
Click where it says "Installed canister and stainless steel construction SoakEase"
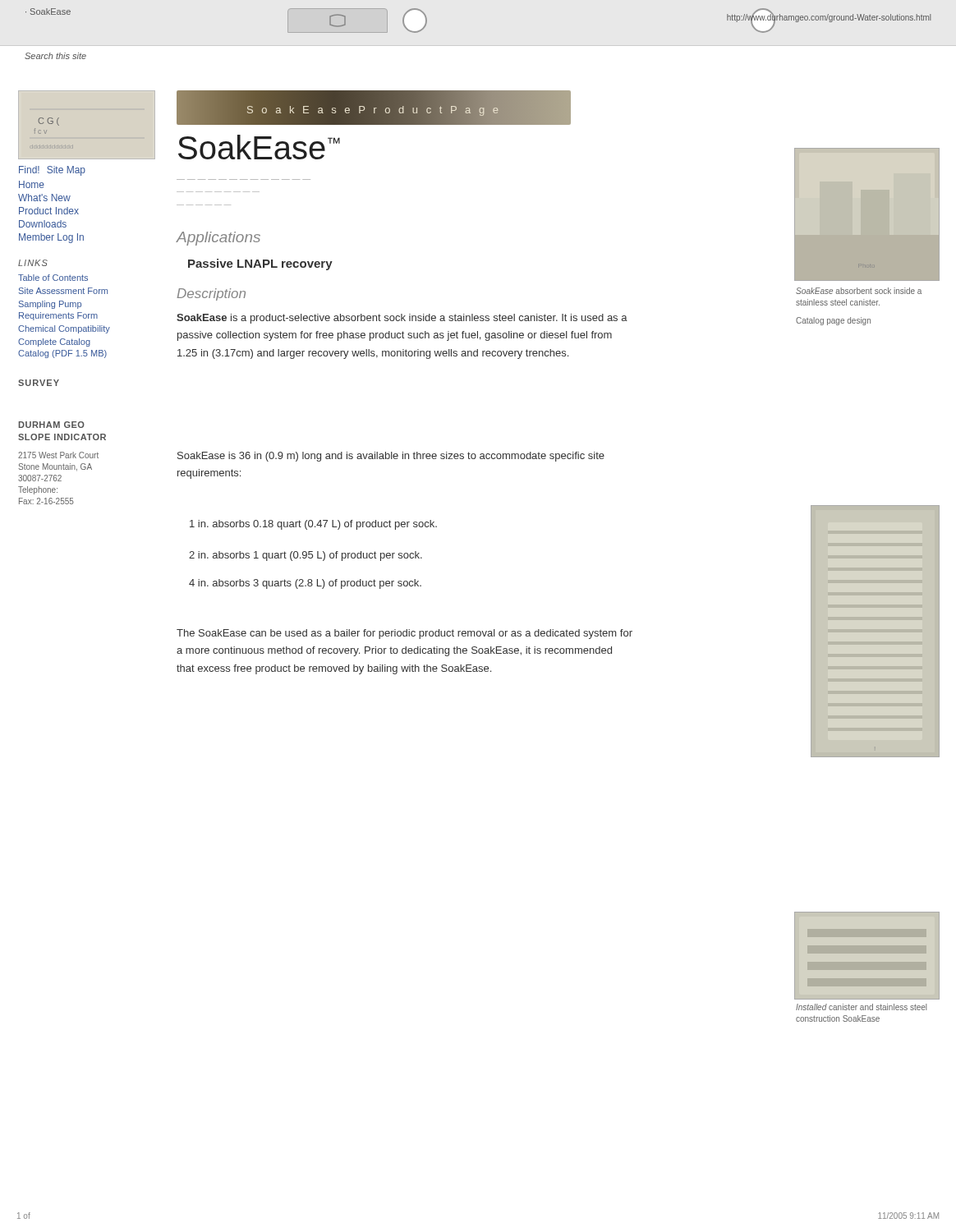[x=862, y=1013]
